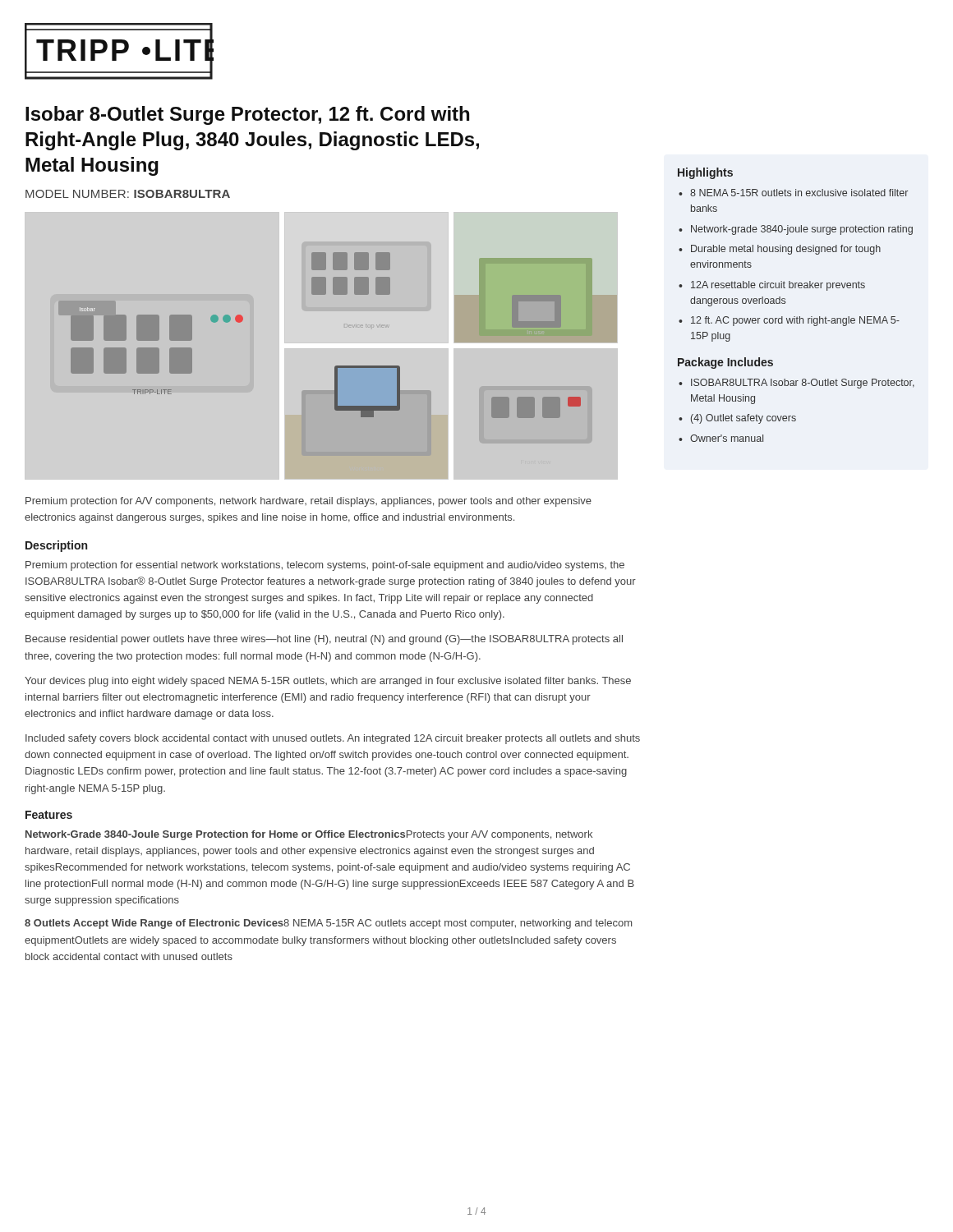Find the logo
The height and width of the screenshot is (1232, 953).
333,53
